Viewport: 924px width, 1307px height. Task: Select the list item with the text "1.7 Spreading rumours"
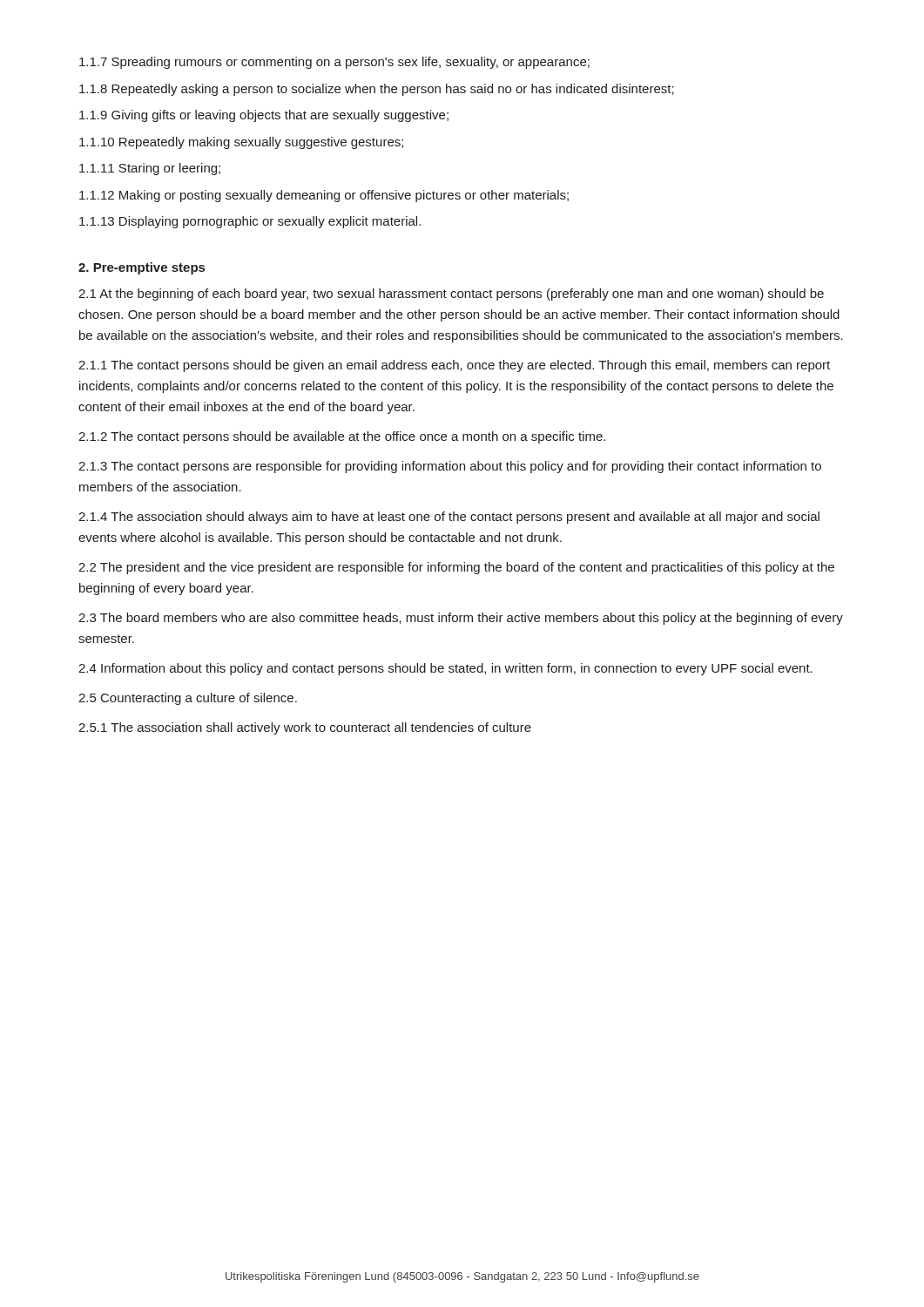tap(334, 61)
